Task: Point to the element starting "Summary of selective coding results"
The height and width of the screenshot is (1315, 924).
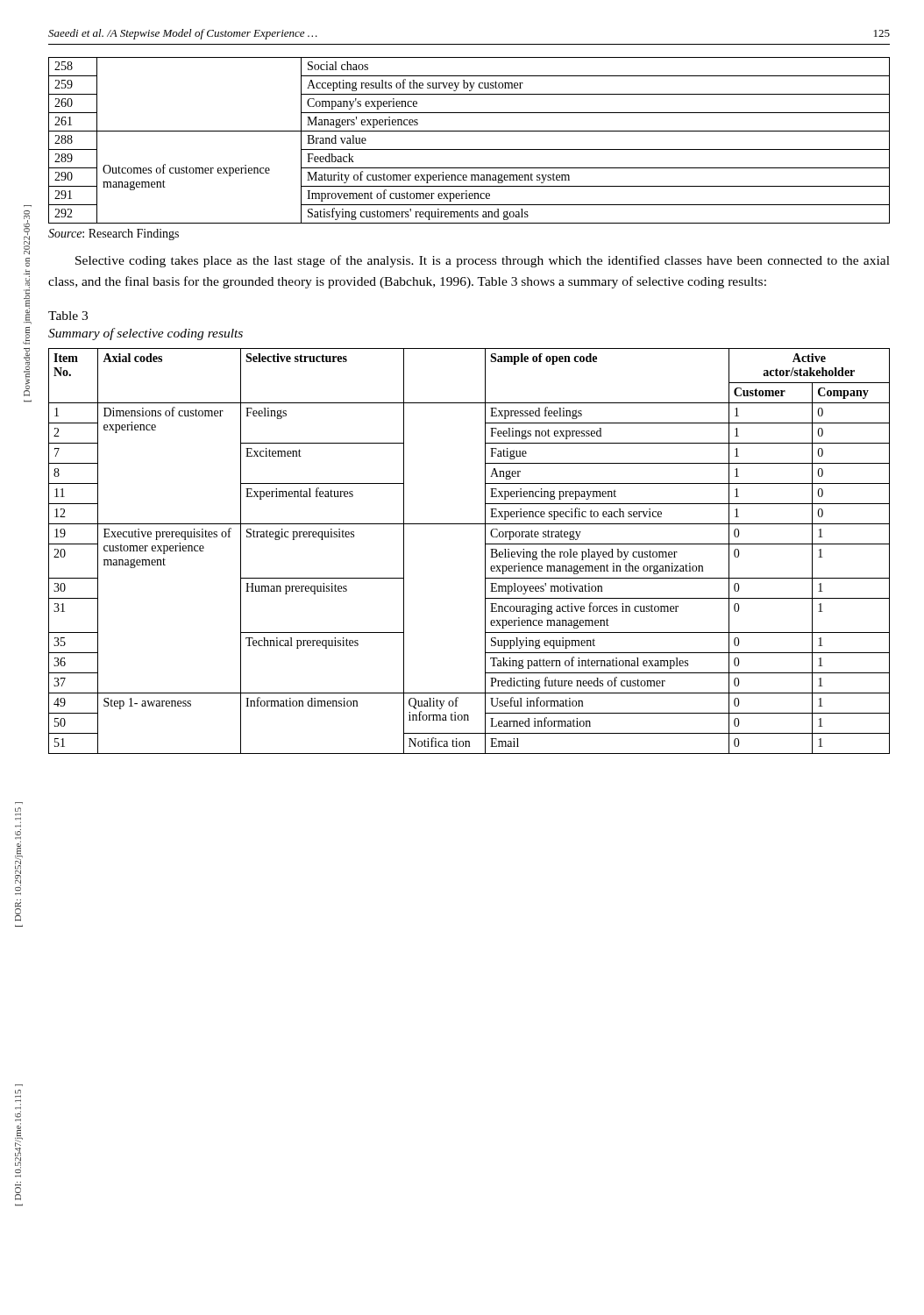Action: 146,333
